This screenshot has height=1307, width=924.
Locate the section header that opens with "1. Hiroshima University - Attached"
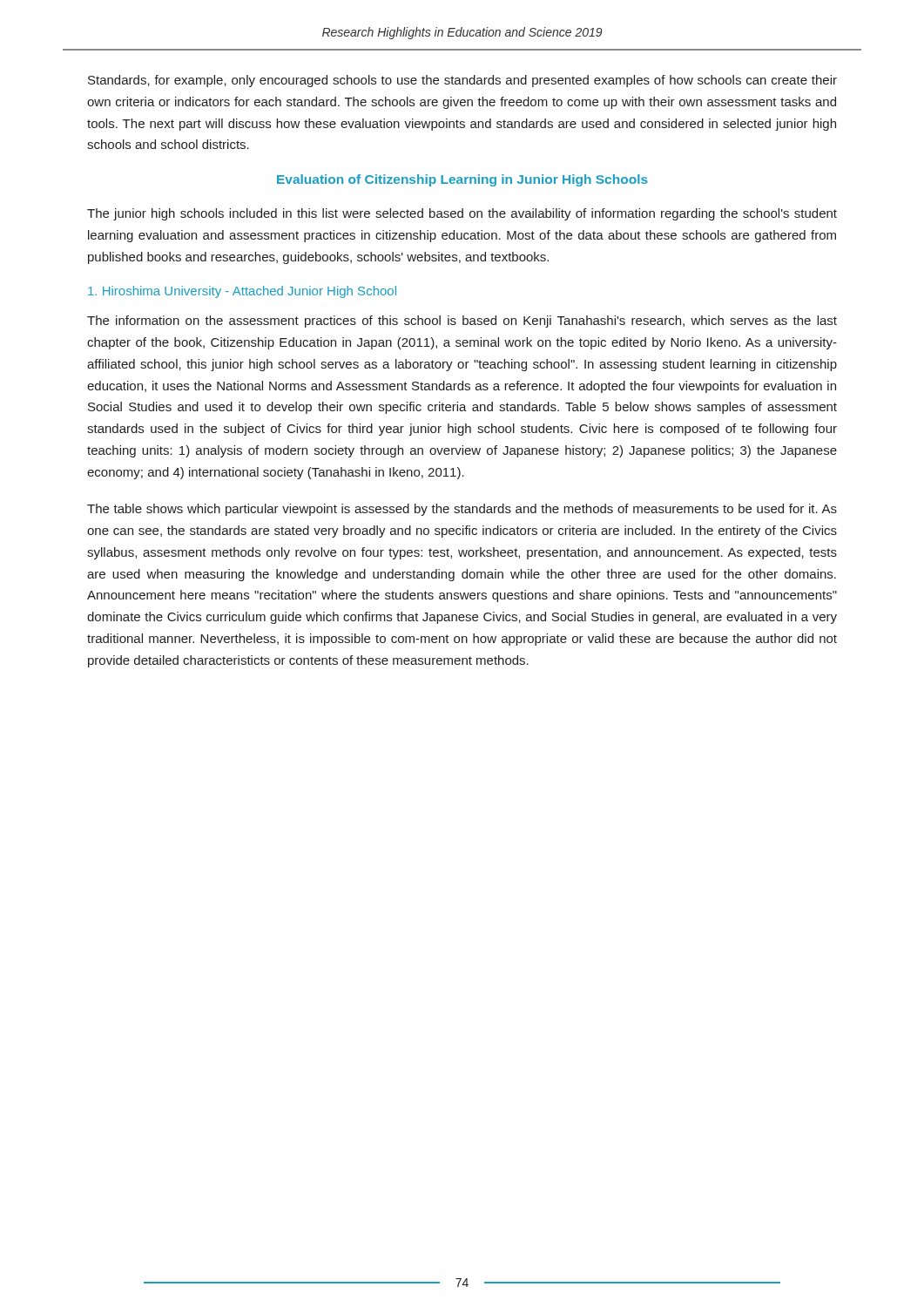[242, 291]
